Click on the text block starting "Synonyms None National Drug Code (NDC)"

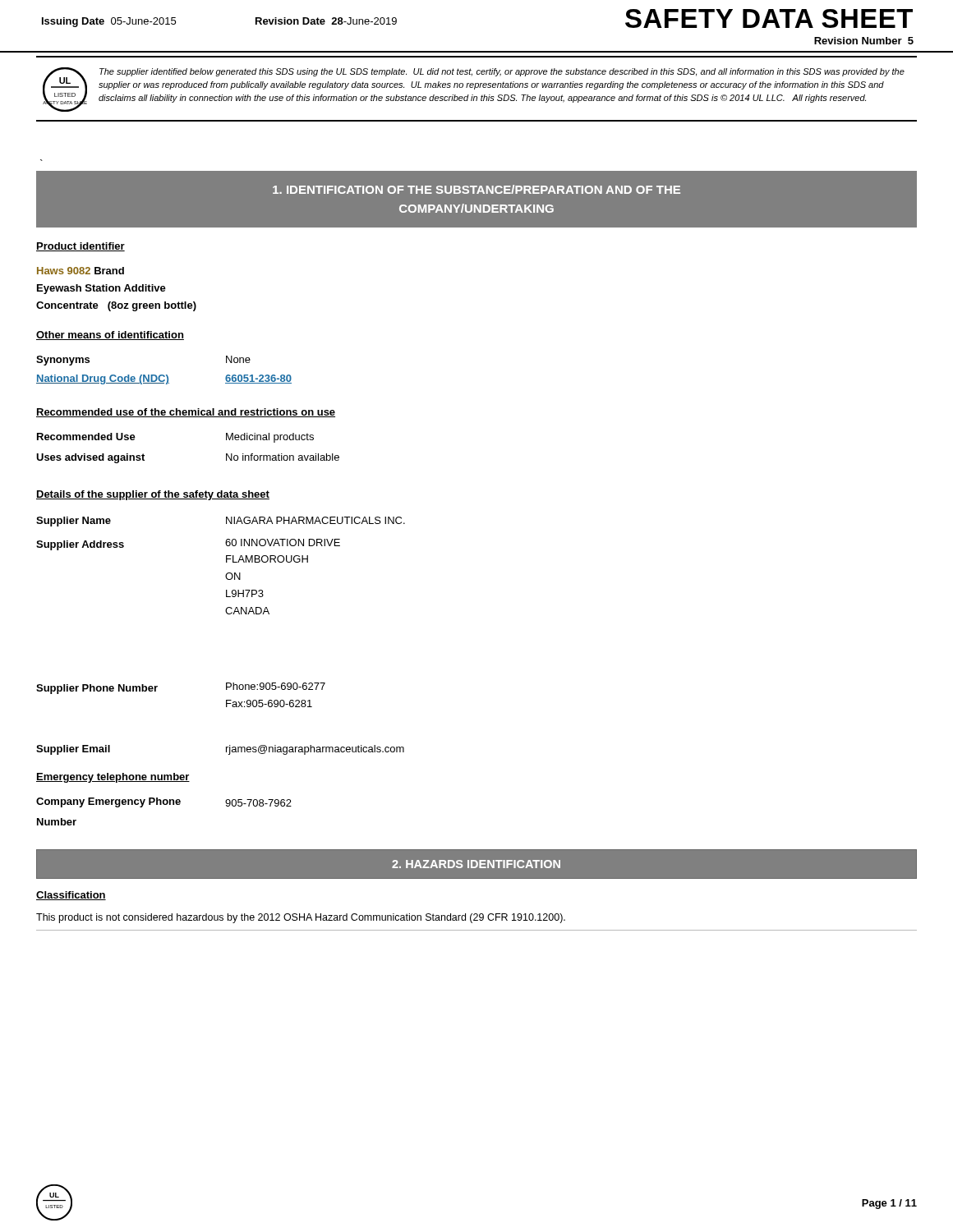(x=64, y=360)
